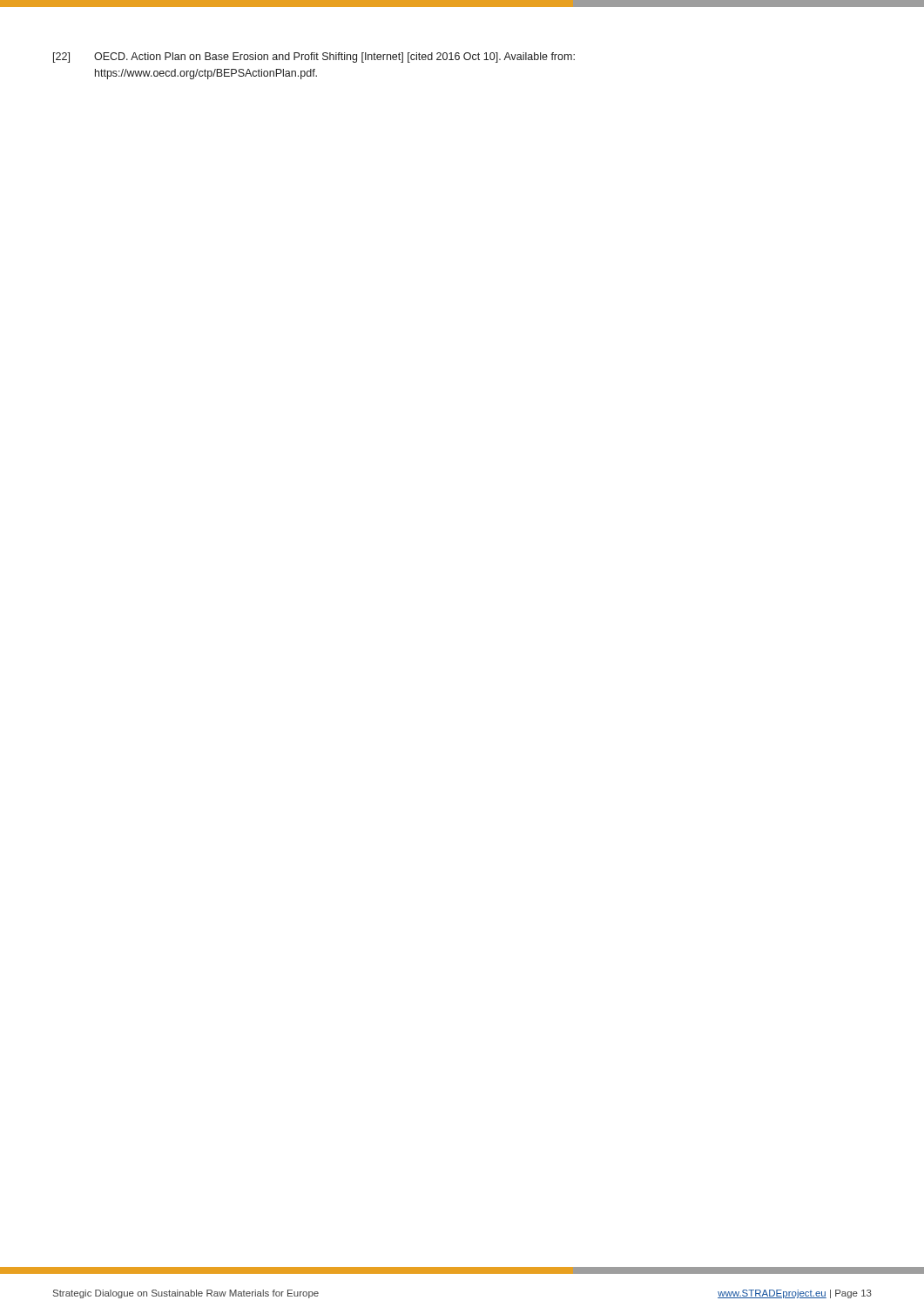Locate the text starting "[22] OECD. Action Plan on Base Erosion and"

coord(462,65)
